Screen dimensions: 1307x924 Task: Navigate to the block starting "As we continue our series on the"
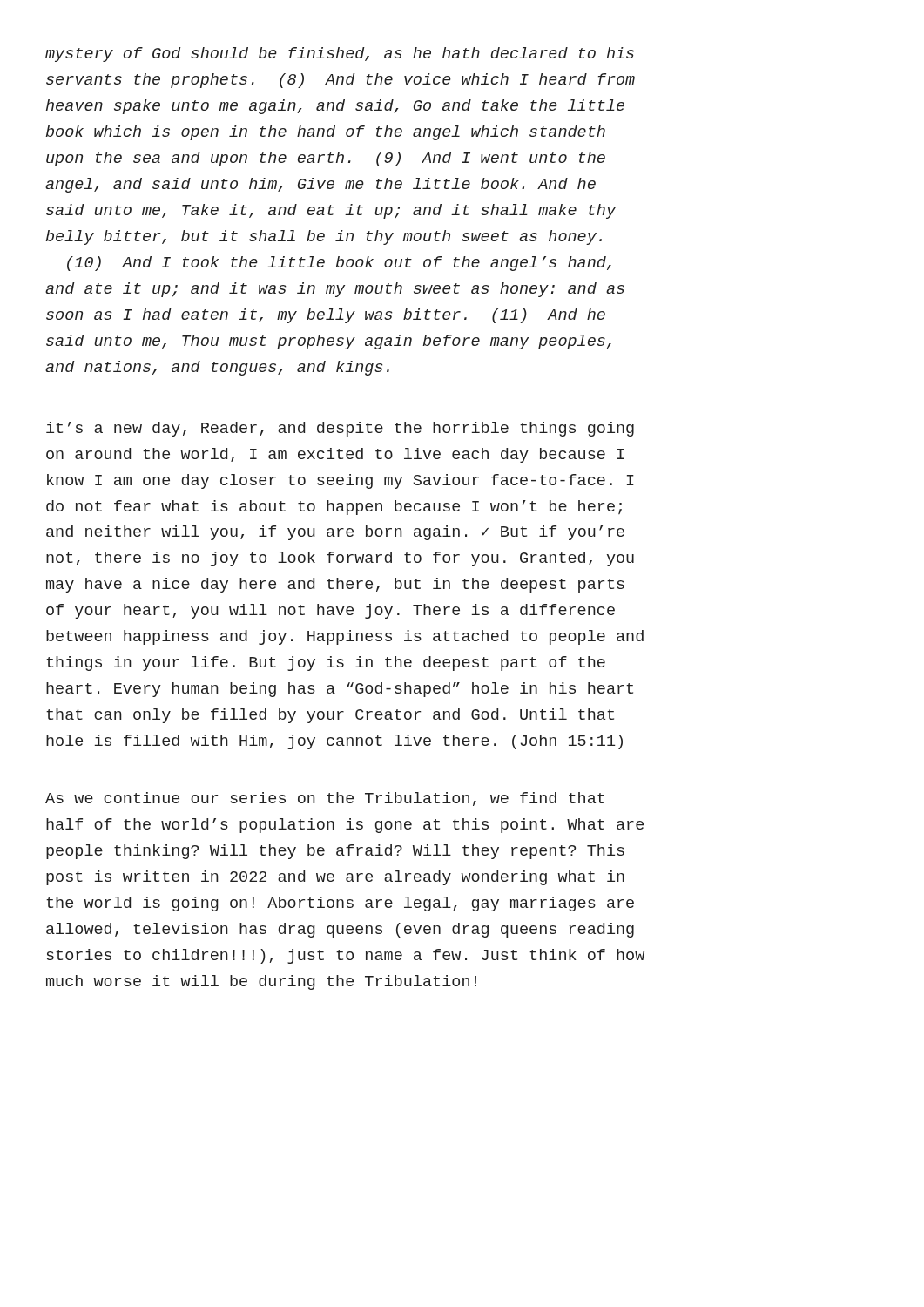345,891
